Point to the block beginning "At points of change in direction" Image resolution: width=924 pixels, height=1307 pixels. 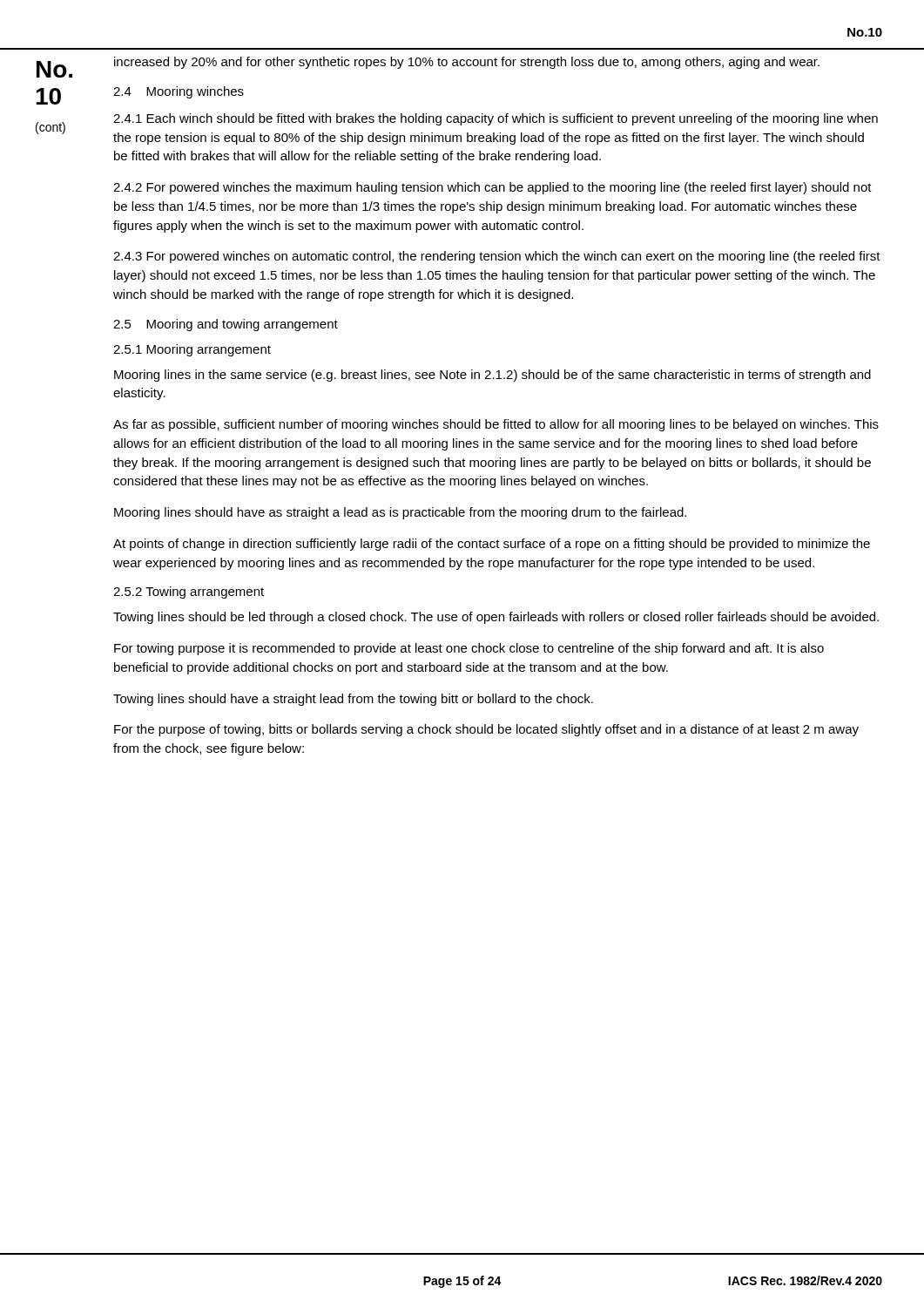[x=498, y=553]
